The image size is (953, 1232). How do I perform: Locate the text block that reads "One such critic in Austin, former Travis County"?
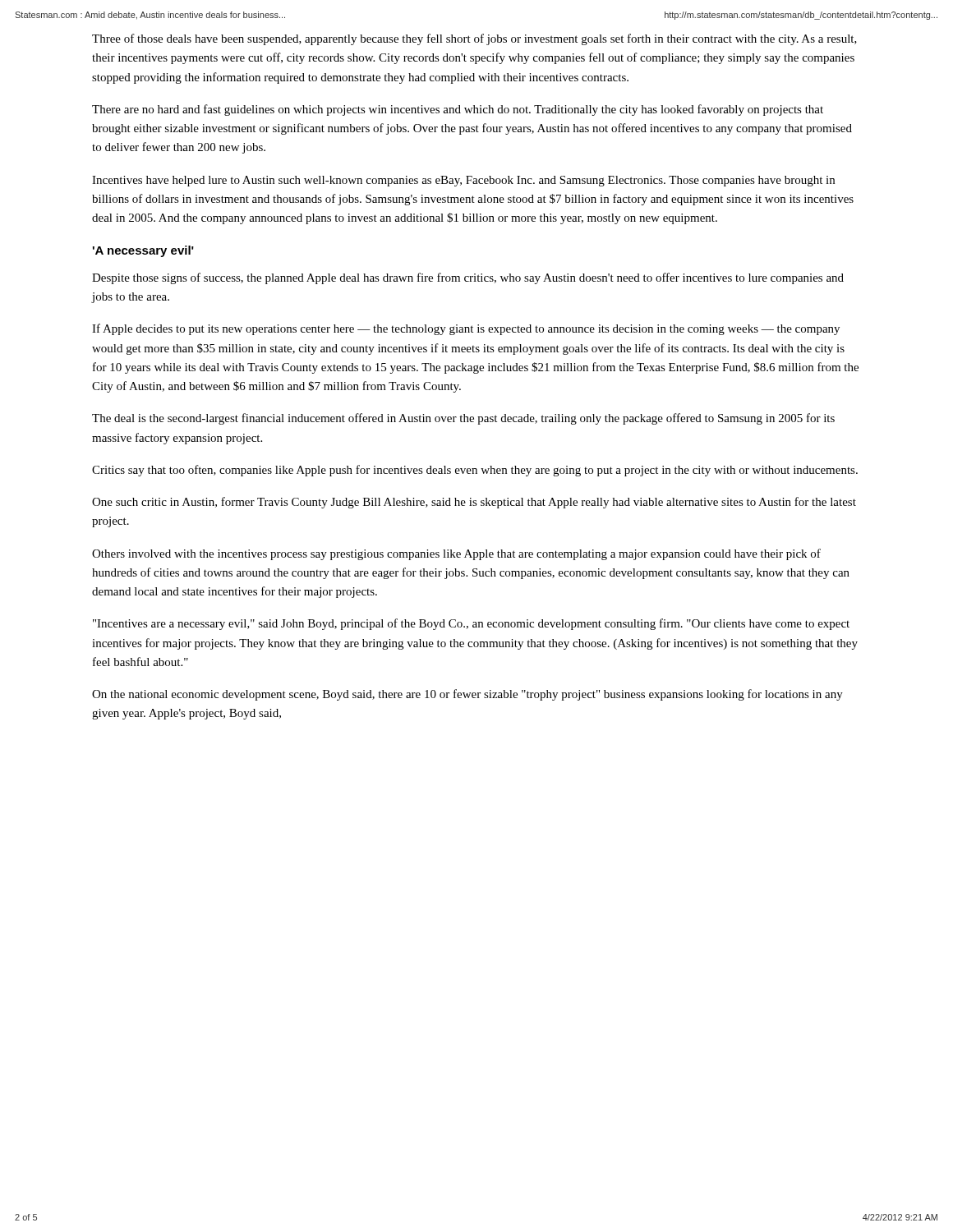coord(474,511)
